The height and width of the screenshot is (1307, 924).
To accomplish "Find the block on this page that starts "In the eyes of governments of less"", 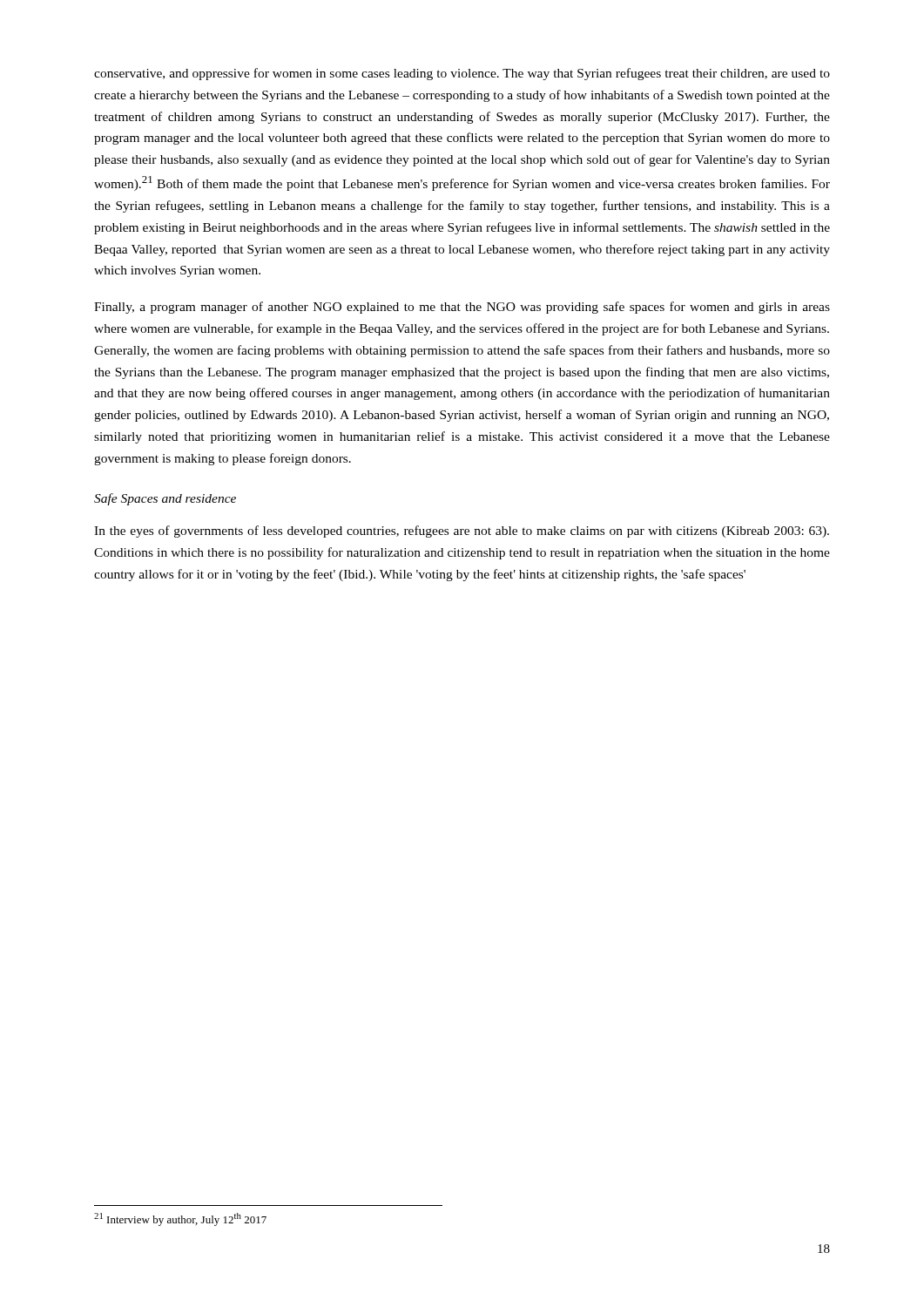I will coord(462,552).
